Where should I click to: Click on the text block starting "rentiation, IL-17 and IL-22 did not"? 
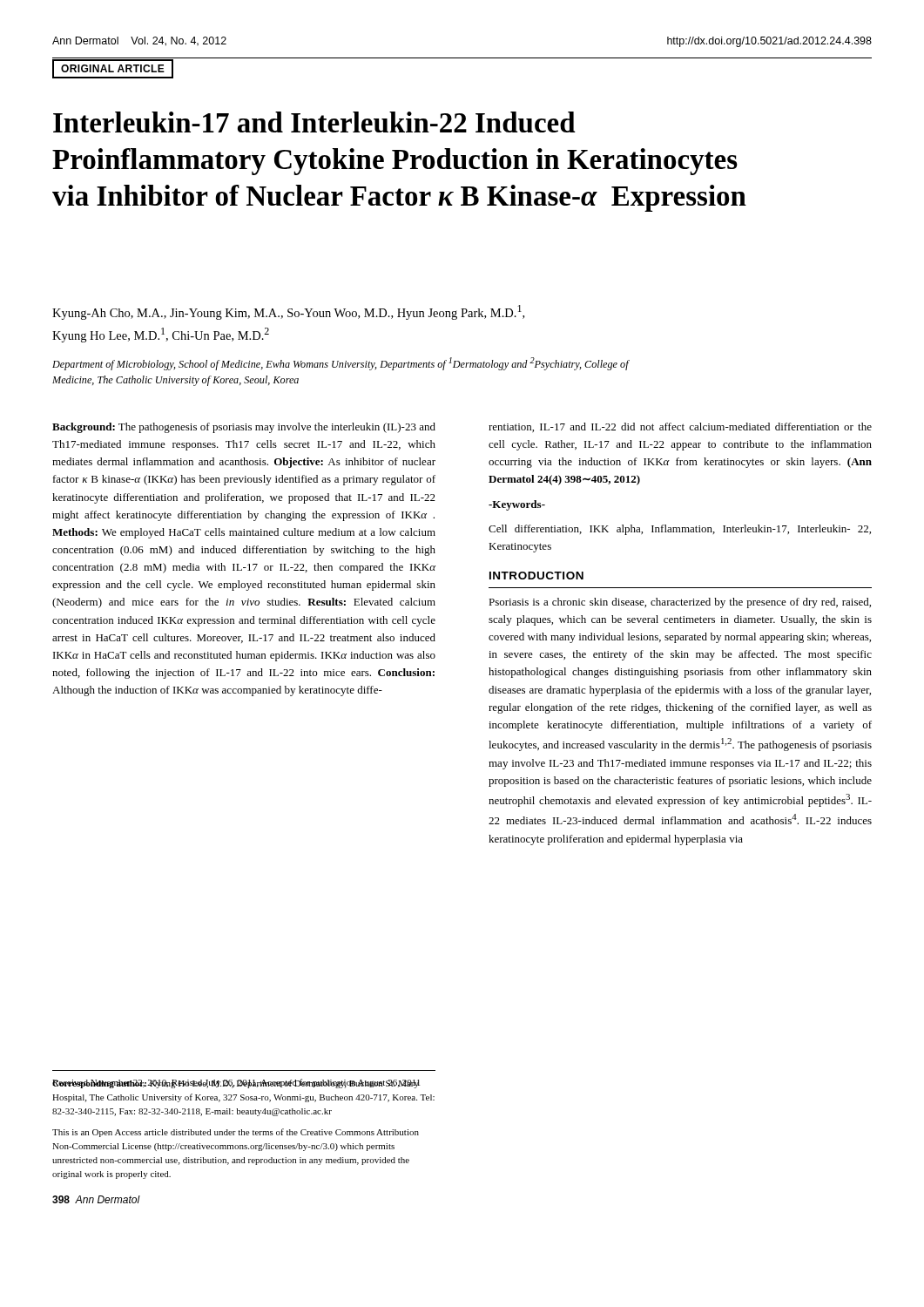tap(680, 453)
